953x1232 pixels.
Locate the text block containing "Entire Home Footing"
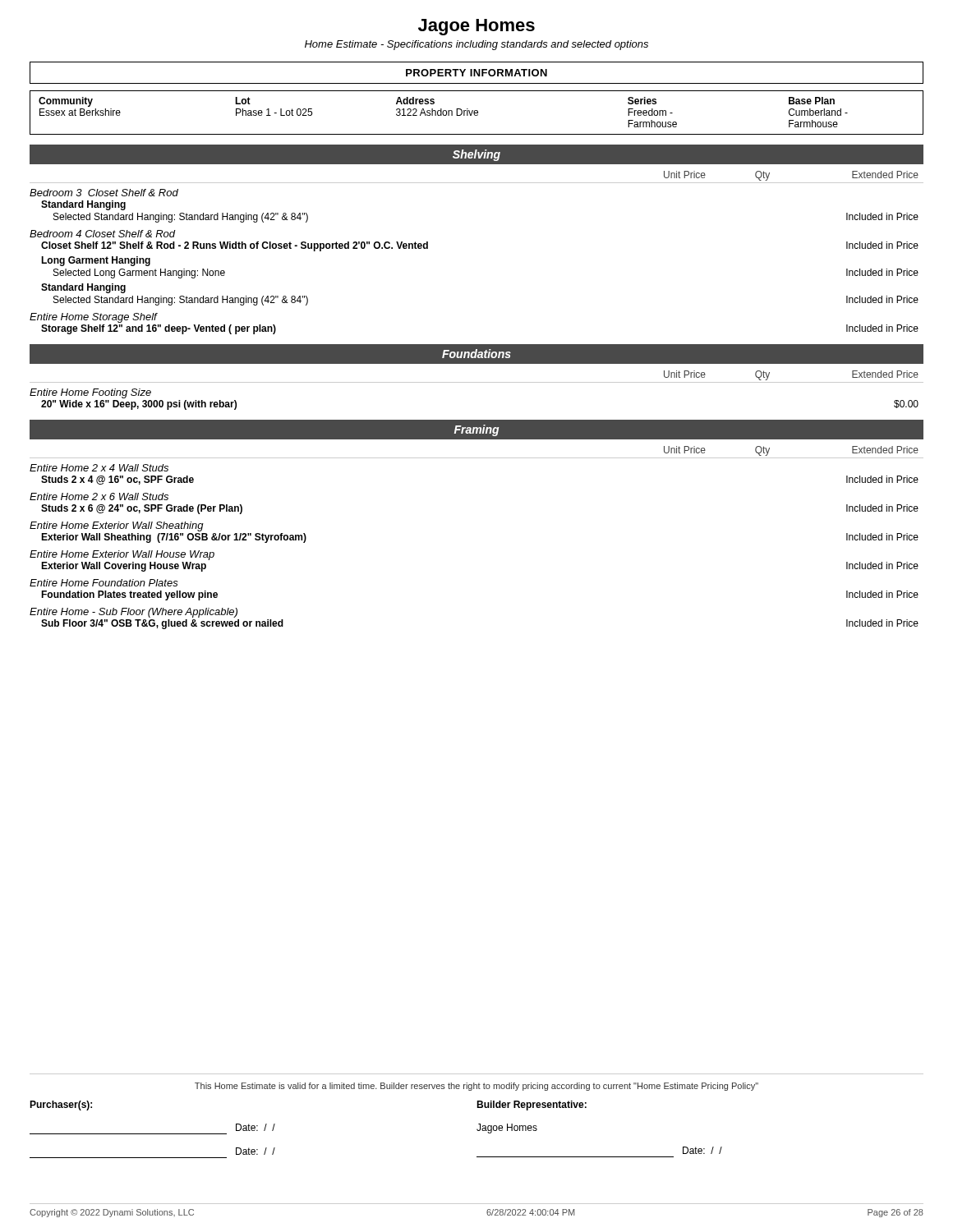[90, 393]
